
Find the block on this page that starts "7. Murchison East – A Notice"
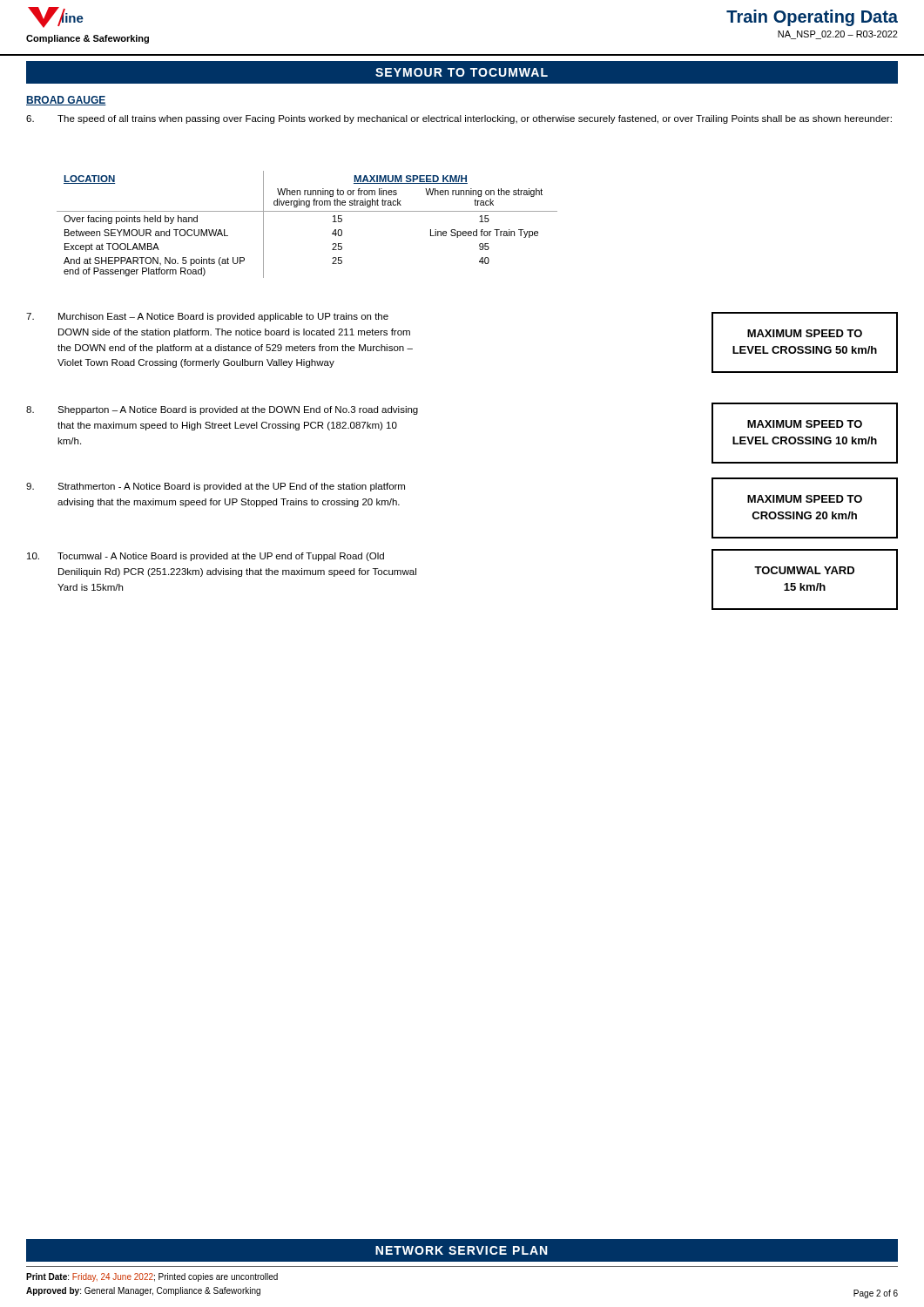click(x=224, y=340)
